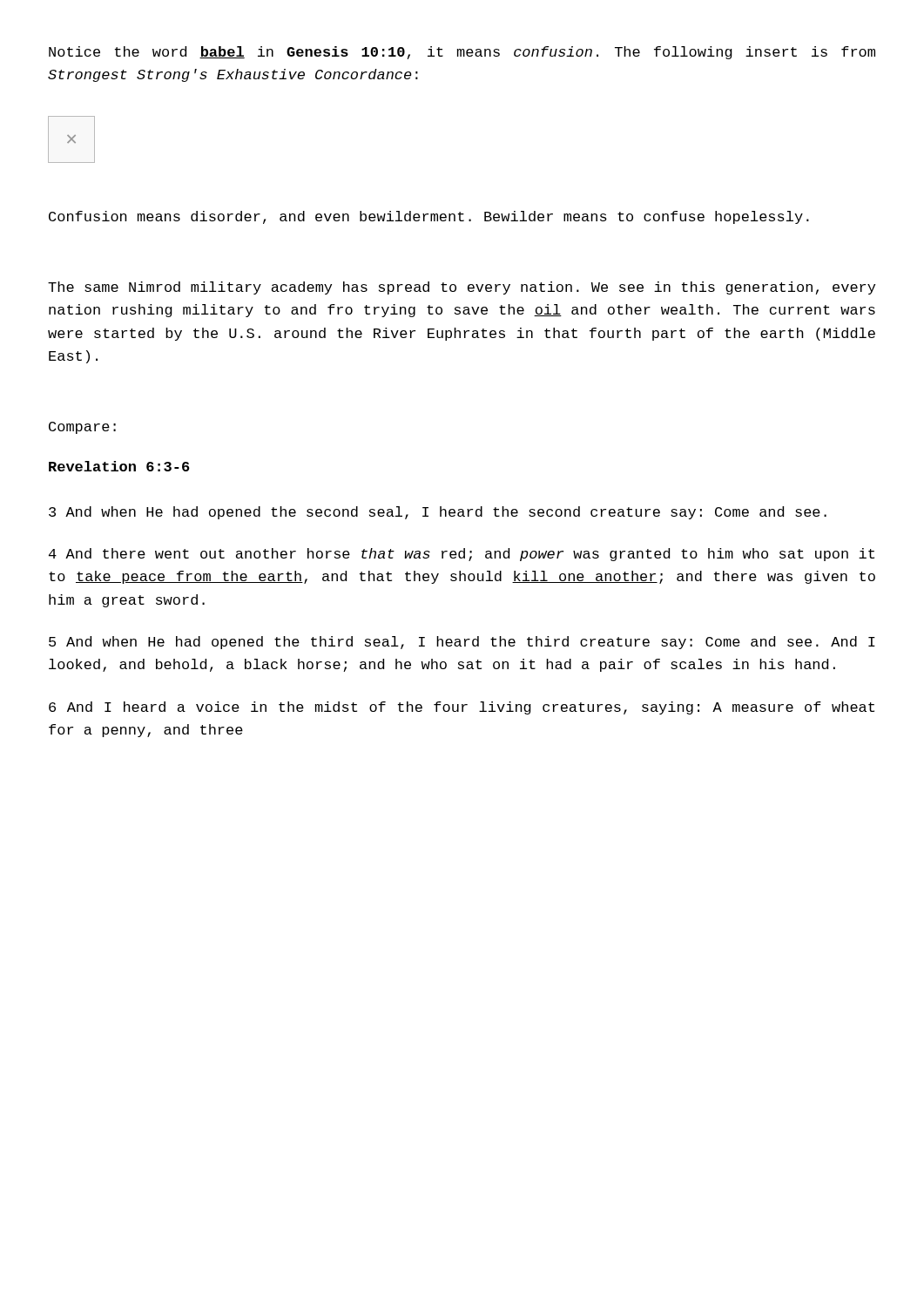Locate the block of text that opens with "3 And when"
This screenshot has height=1307, width=924.
pyautogui.click(x=439, y=513)
